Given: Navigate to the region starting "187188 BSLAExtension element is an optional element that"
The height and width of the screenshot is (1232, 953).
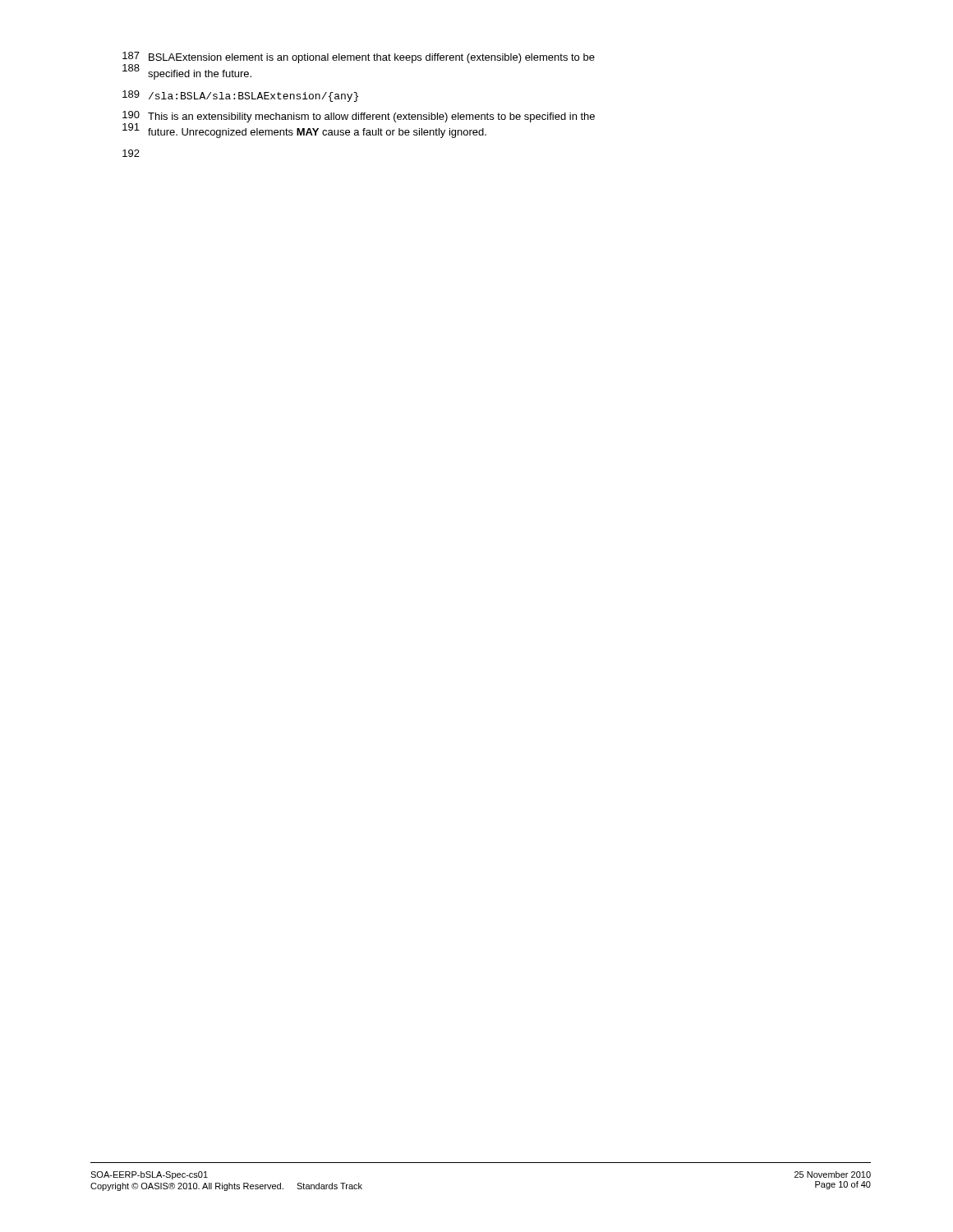Looking at the screenshot, I should (343, 67).
